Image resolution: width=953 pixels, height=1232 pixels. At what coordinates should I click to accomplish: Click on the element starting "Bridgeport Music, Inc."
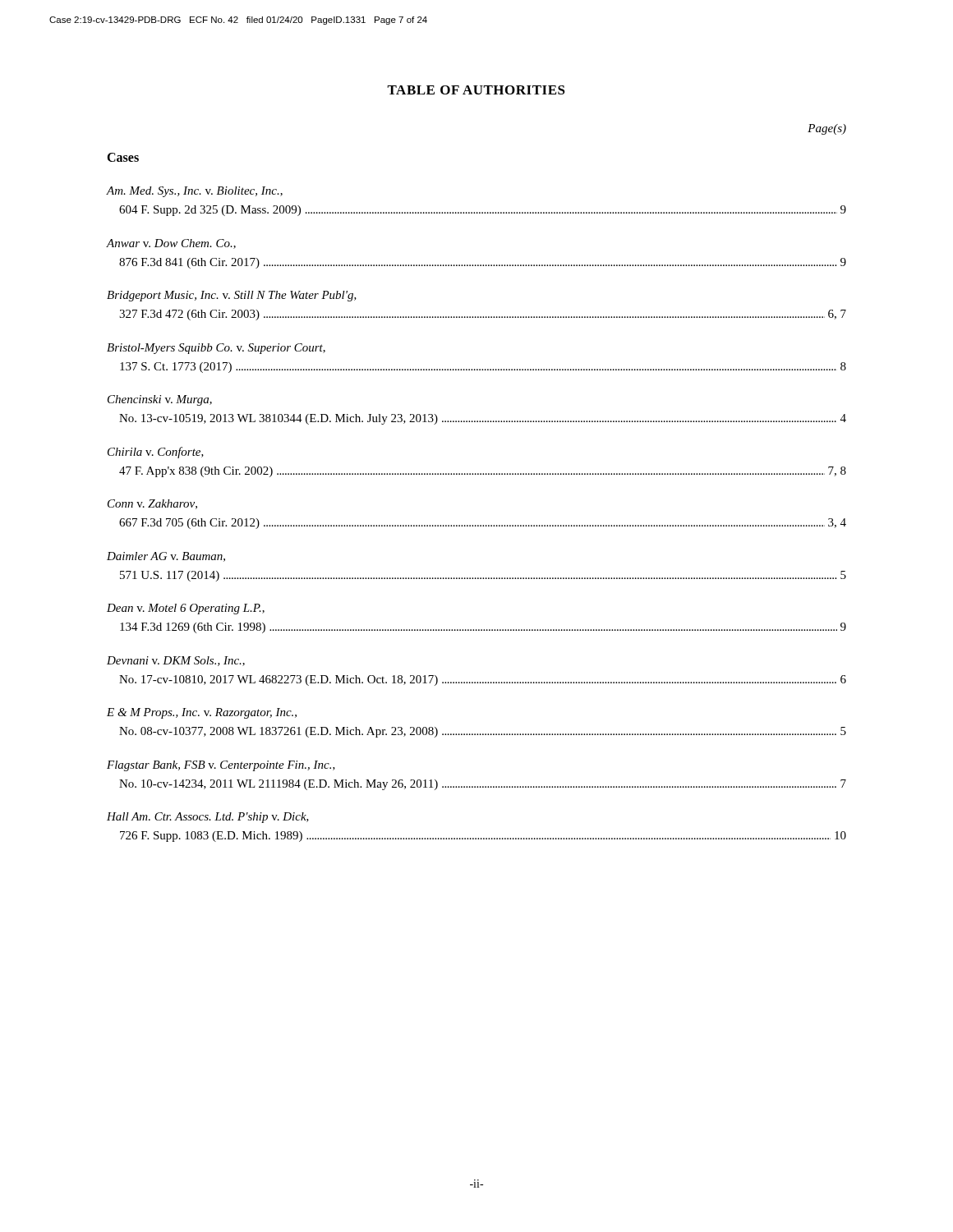point(476,305)
